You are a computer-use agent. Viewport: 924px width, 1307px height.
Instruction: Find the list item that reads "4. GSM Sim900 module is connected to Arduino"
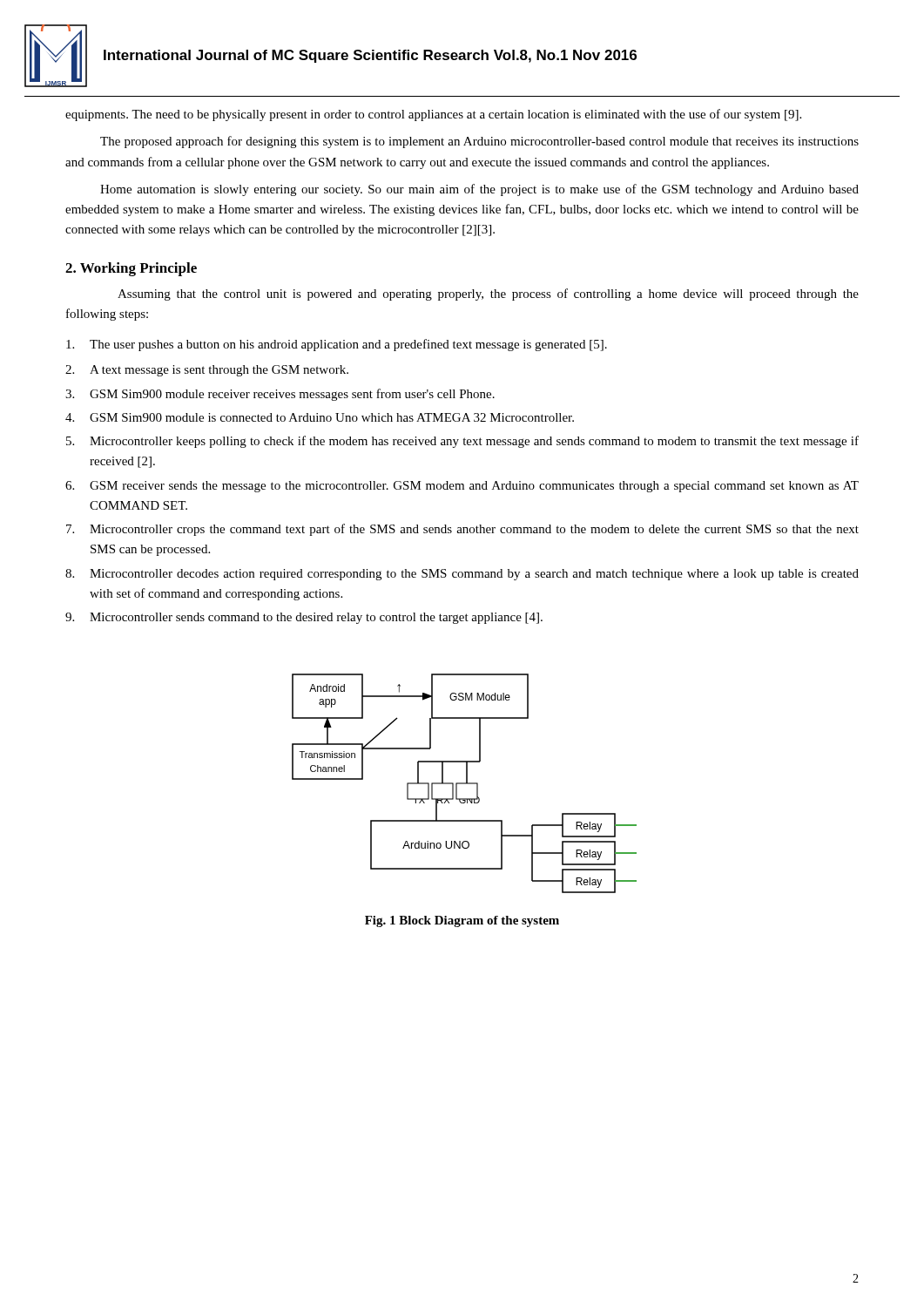(x=462, y=418)
